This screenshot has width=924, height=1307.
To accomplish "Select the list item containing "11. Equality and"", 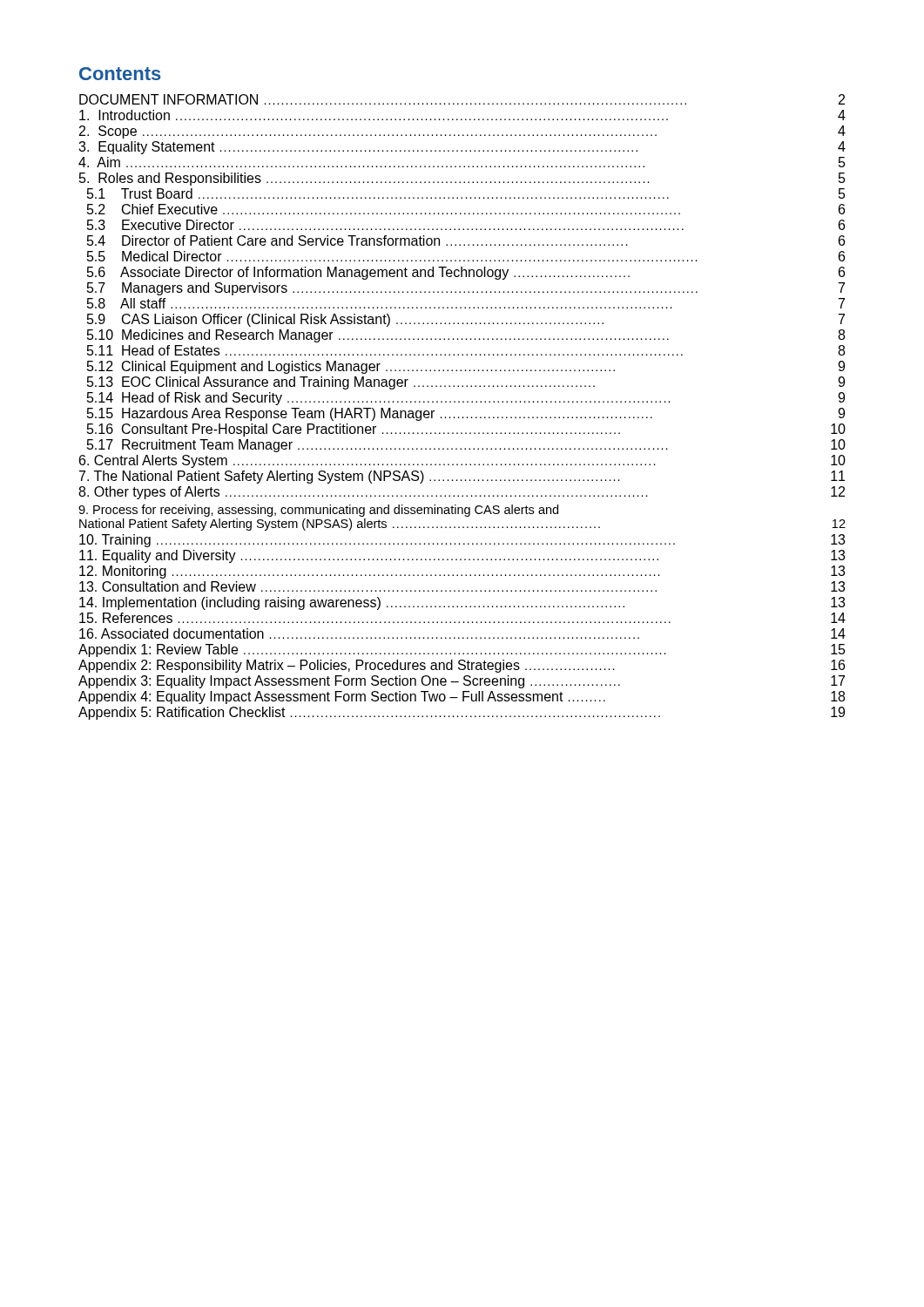I will coord(462,556).
